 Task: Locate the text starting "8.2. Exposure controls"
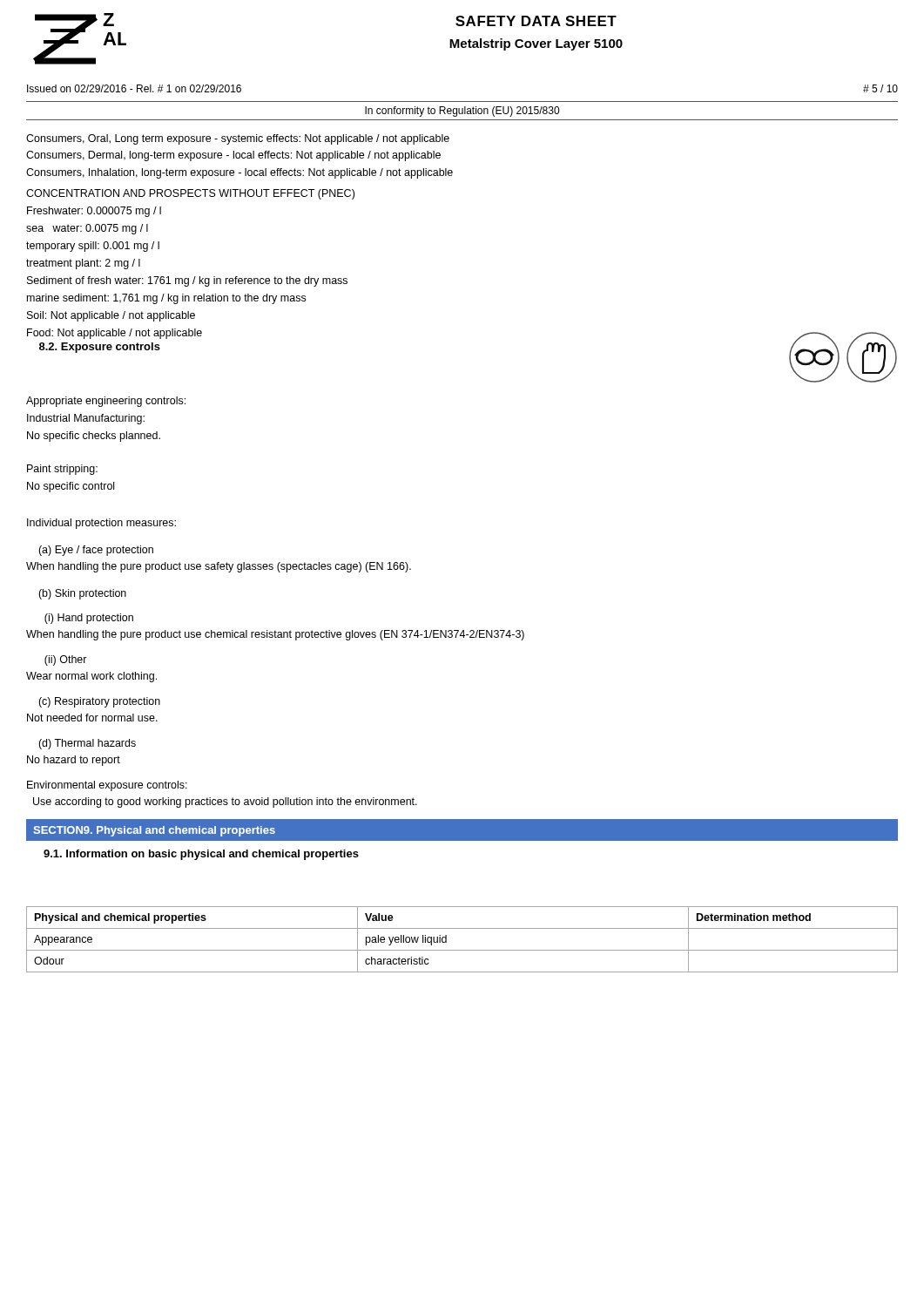point(93,346)
